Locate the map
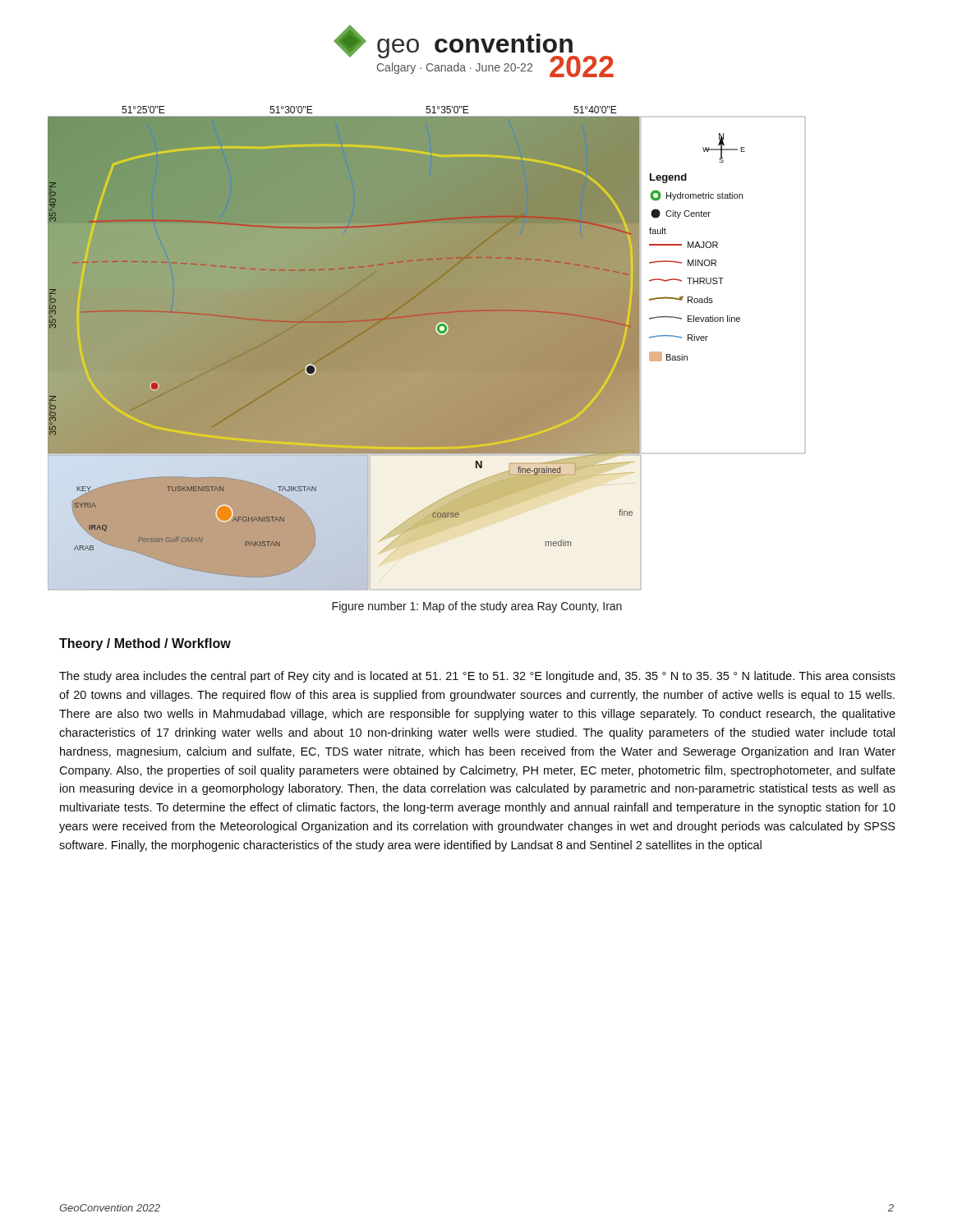The image size is (953, 1232). coord(477,346)
